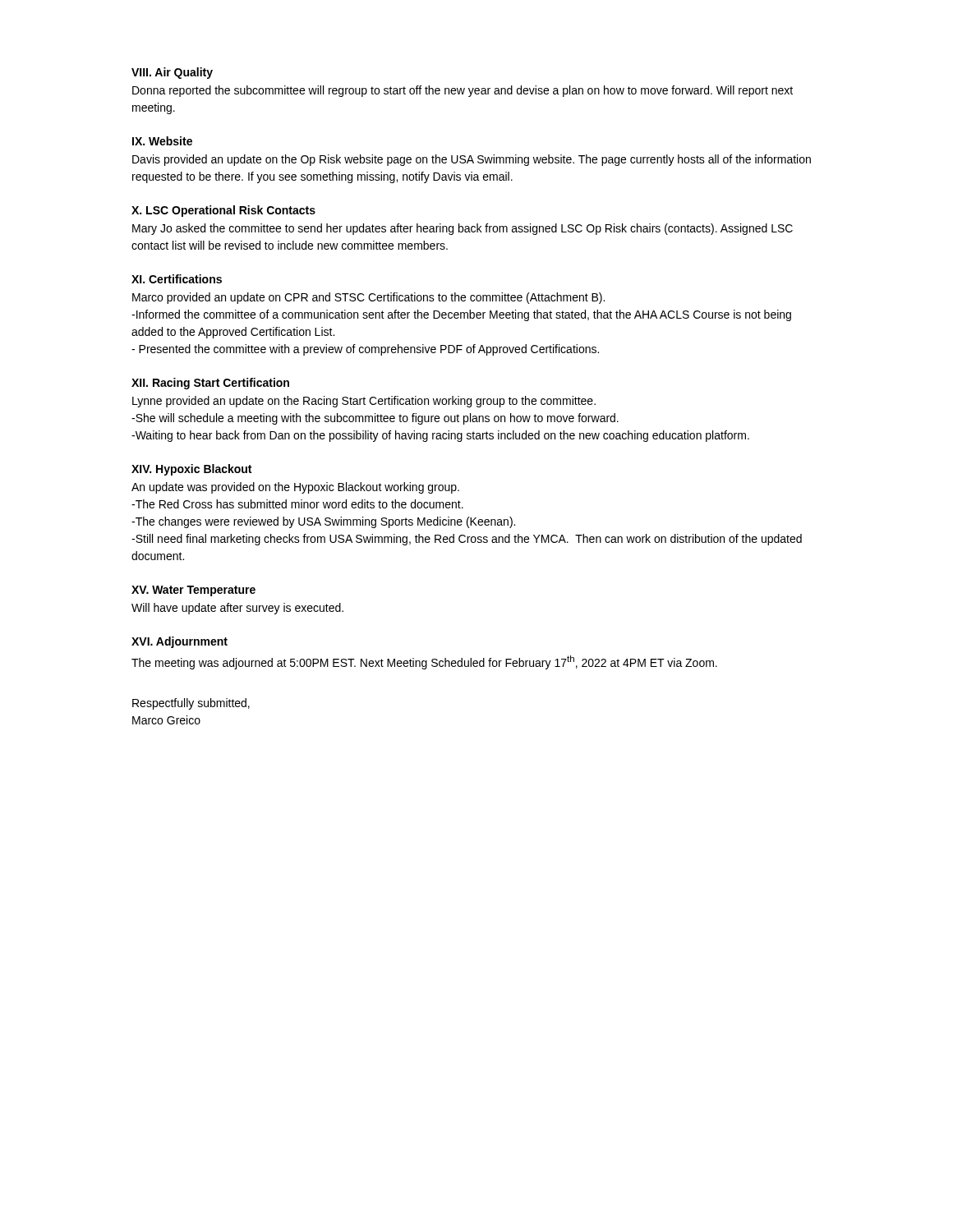The height and width of the screenshot is (1232, 953).
Task: Where does it say "XIV. Hypoxic Blackout"?
Action: coord(192,469)
